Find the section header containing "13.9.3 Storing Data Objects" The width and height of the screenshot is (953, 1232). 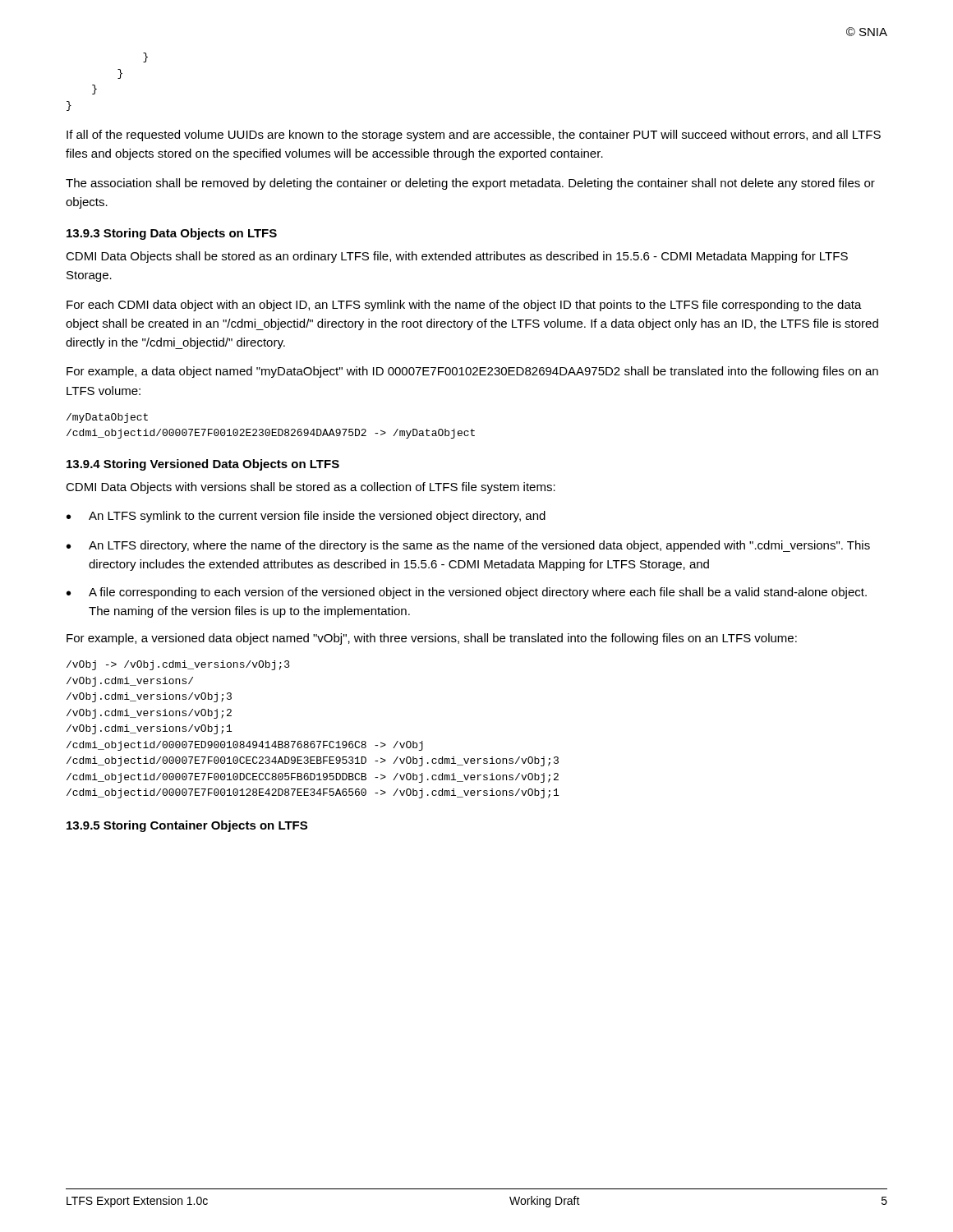[171, 233]
